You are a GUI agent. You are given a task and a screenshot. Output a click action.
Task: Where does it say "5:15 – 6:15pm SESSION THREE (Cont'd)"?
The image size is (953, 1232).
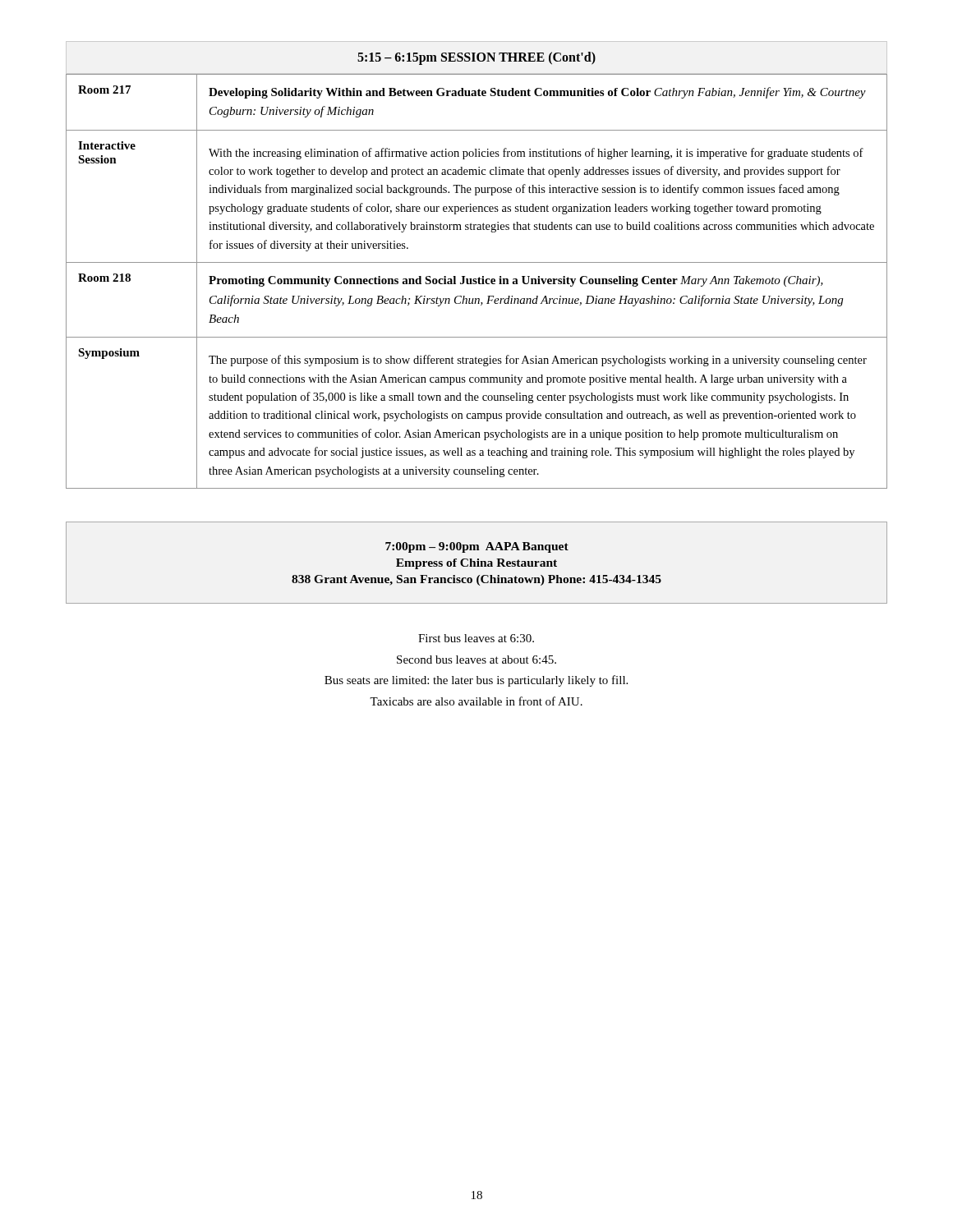[x=476, y=57]
